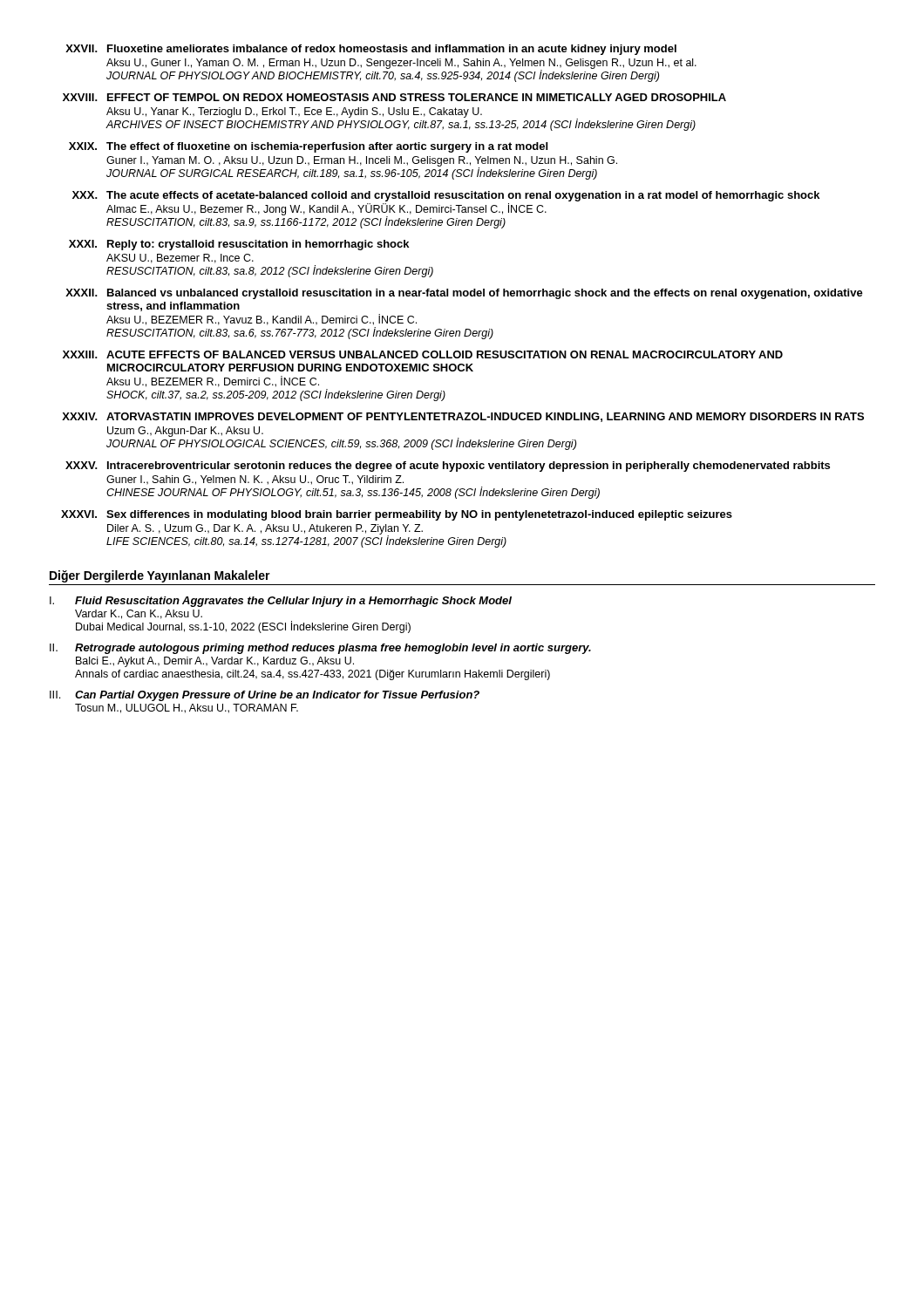Where is the passage that starts "XXVII. Fluoxetine ameliorates imbalance of redox homeostasis"?

pyautogui.click(x=462, y=62)
